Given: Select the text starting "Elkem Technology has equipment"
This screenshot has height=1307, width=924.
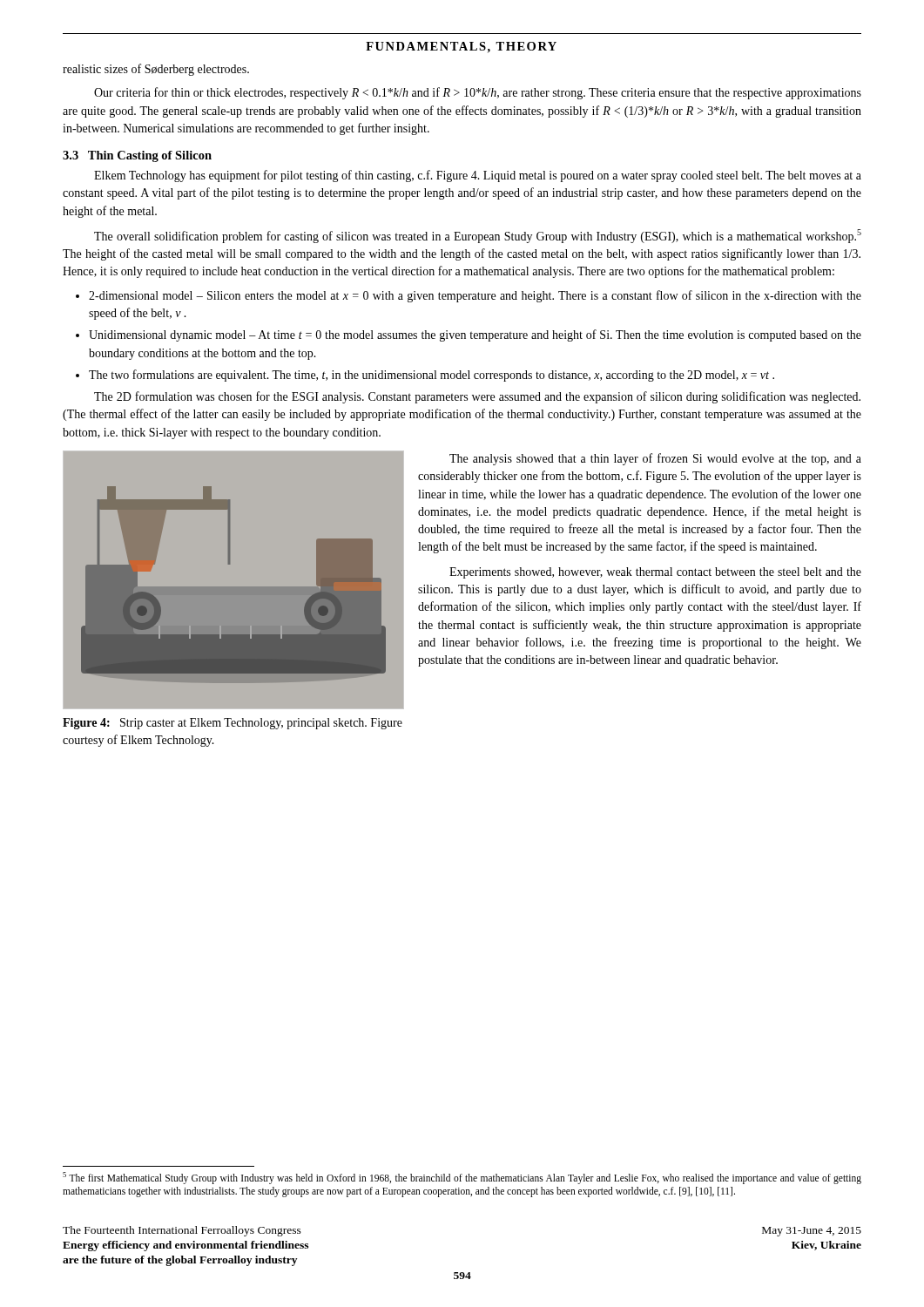Looking at the screenshot, I should click(462, 193).
